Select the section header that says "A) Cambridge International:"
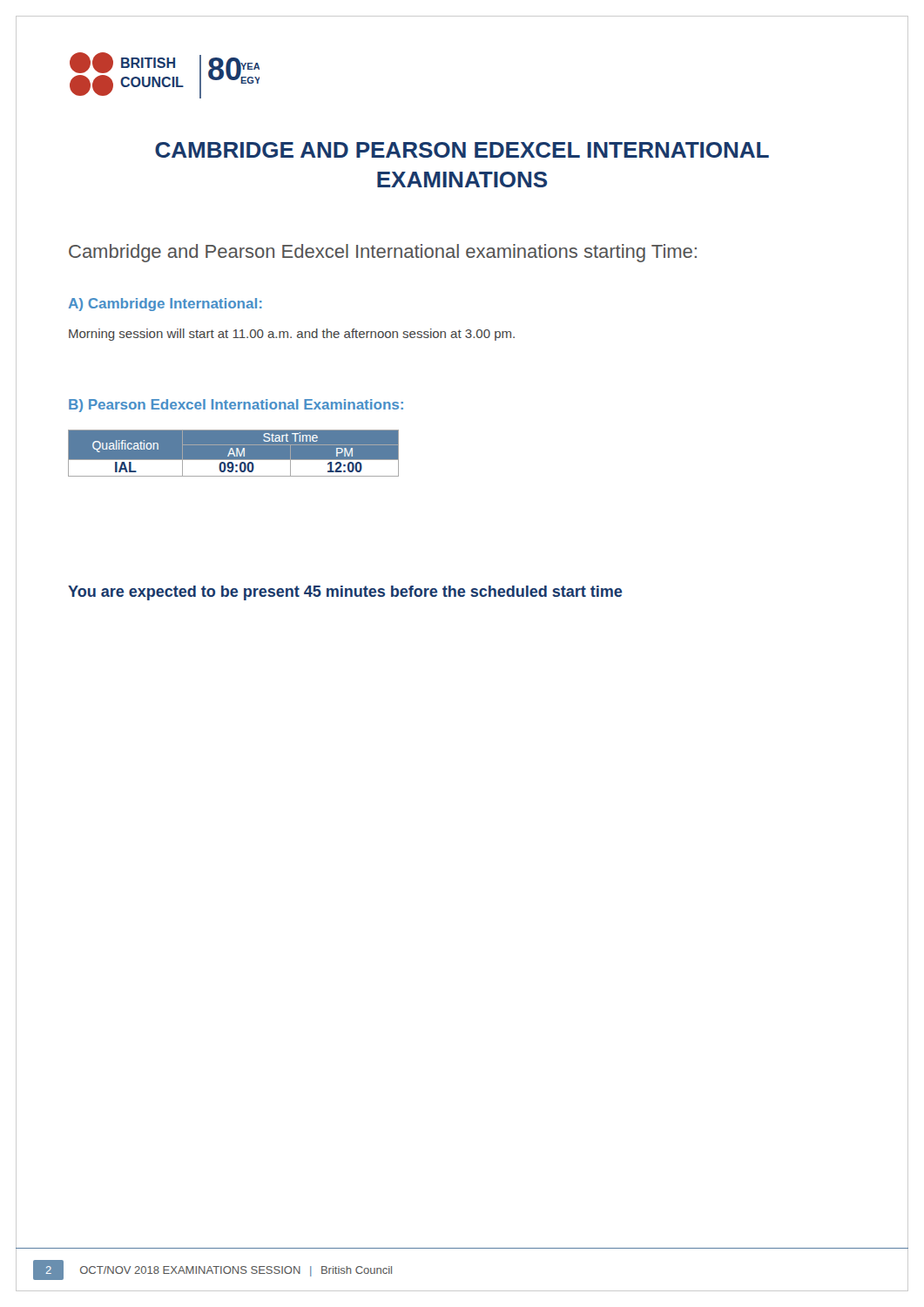The width and height of the screenshot is (924, 1307). pos(165,304)
